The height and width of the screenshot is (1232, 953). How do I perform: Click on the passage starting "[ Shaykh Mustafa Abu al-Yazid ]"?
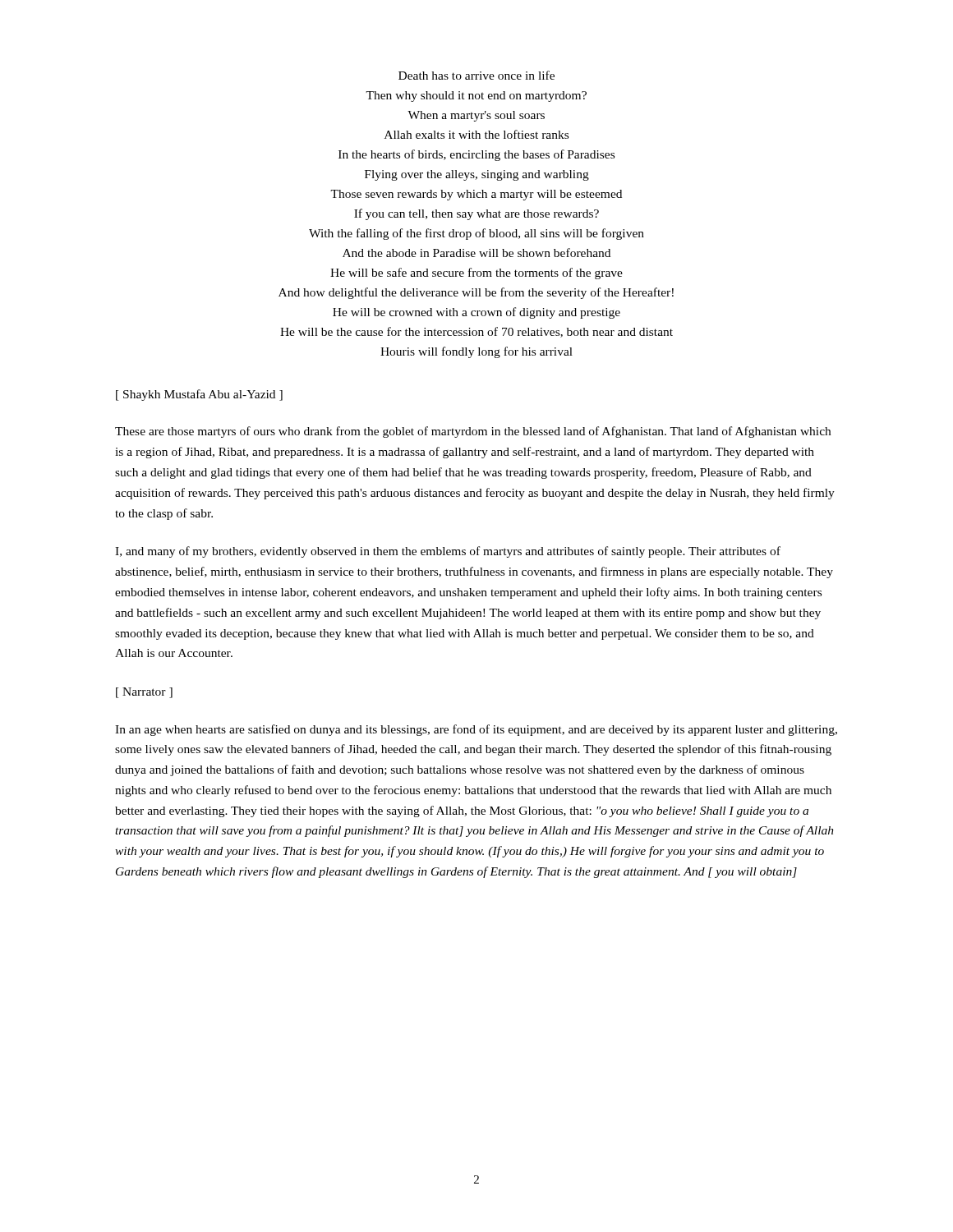[x=199, y=394]
